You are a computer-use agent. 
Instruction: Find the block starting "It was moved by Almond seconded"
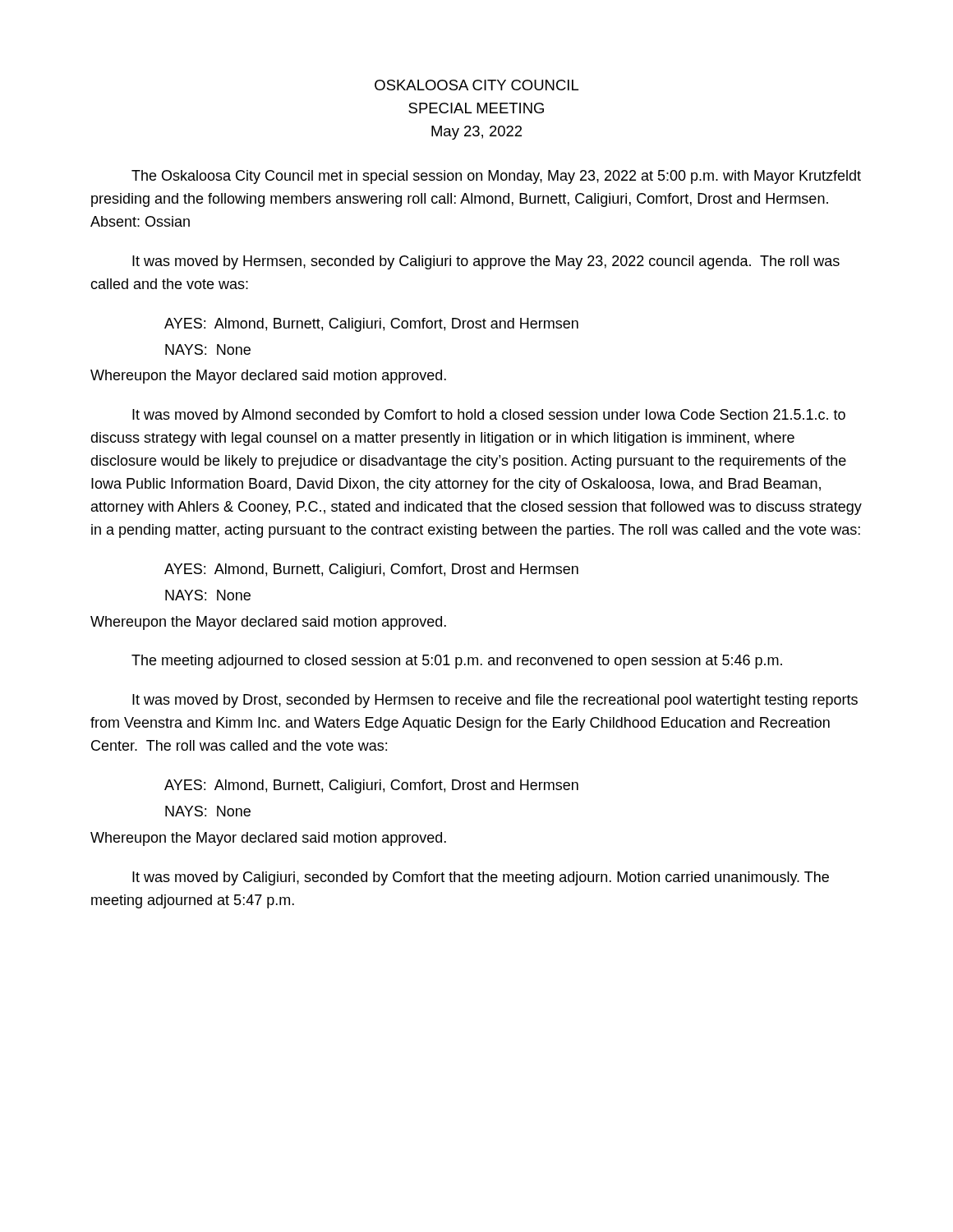click(476, 472)
